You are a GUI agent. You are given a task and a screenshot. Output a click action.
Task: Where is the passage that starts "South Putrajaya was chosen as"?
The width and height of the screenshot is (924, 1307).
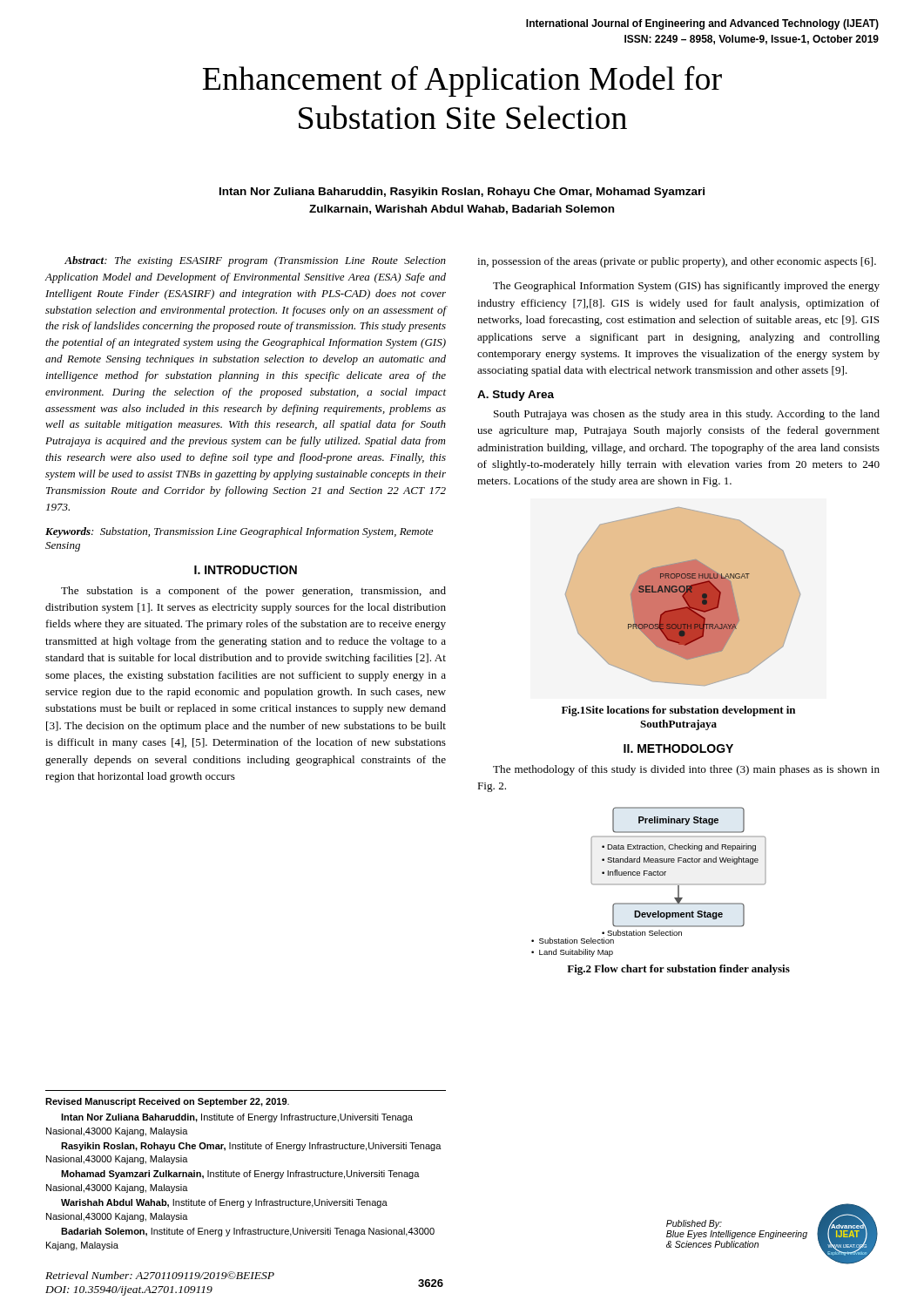678,447
